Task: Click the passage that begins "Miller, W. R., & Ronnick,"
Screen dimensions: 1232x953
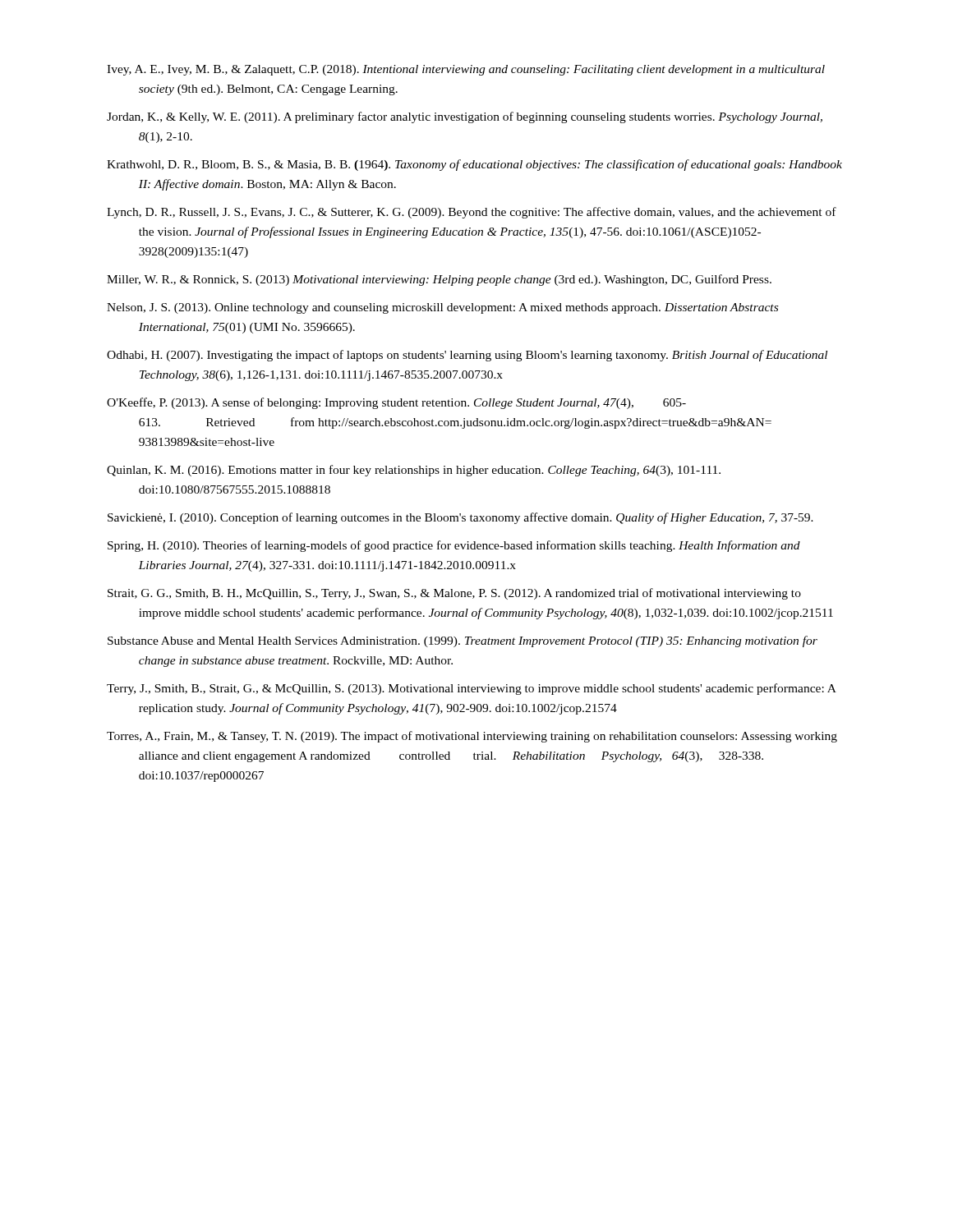Action: pyautogui.click(x=439, y=279)
